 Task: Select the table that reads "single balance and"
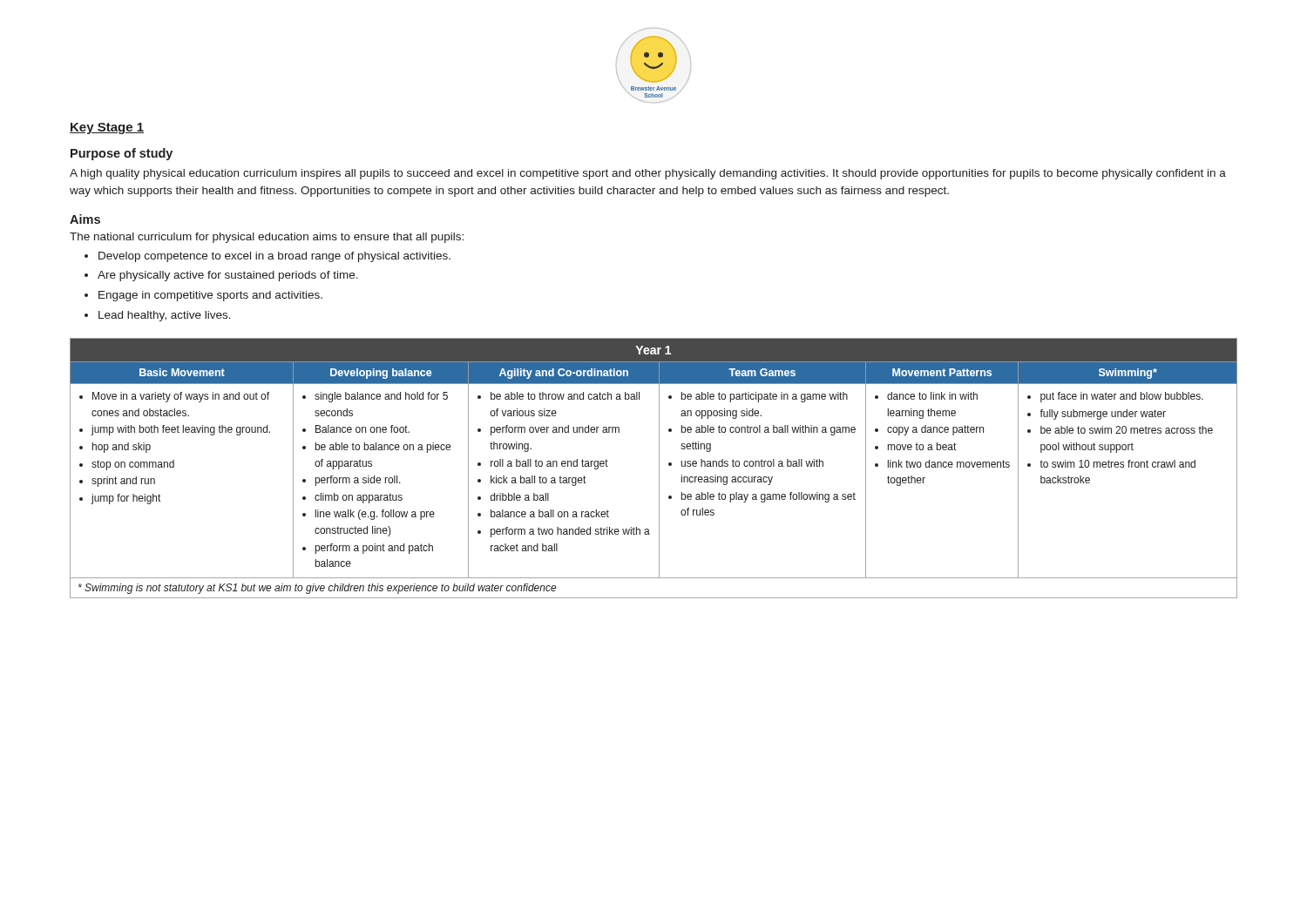point(654,468)
